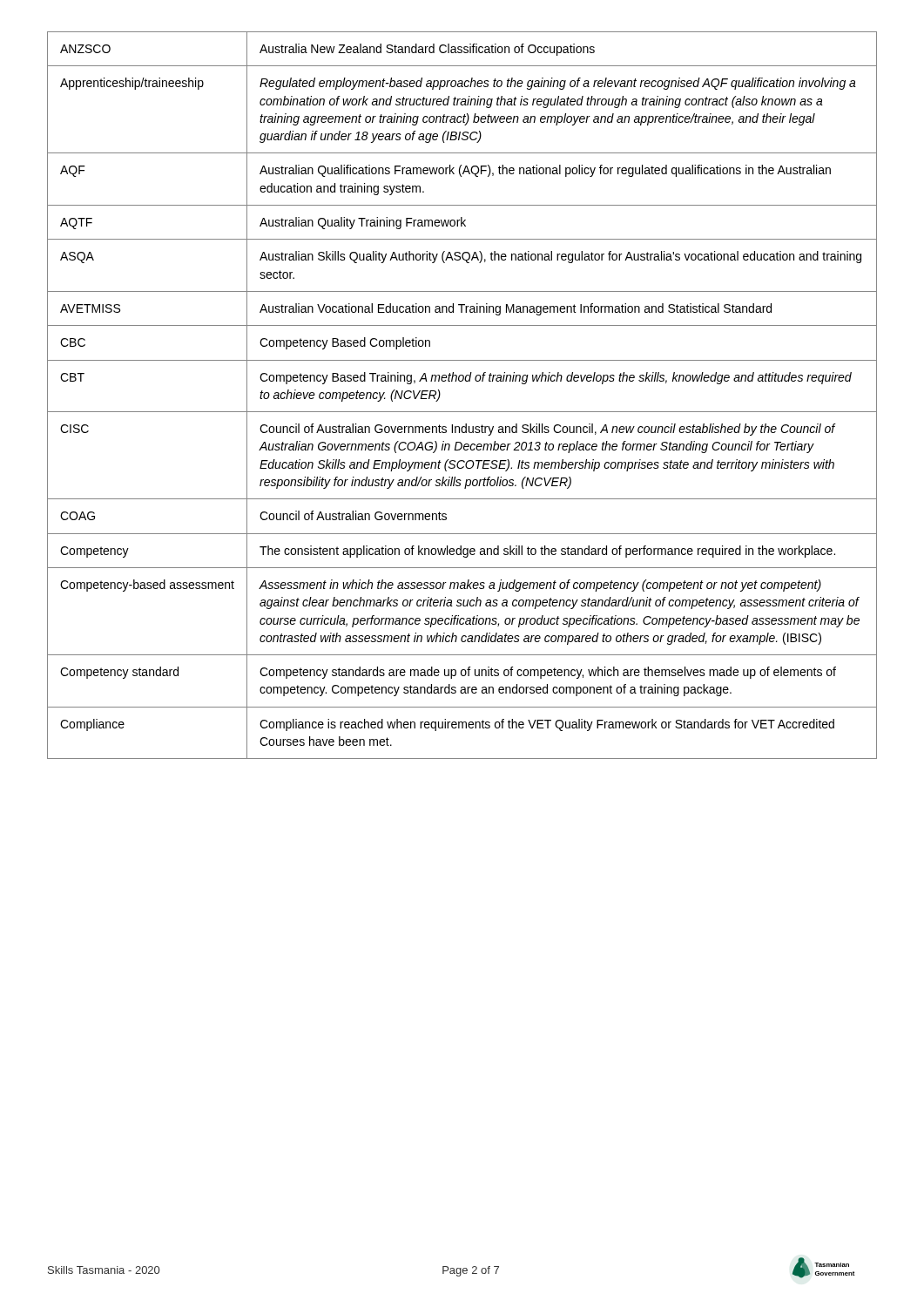This screenshot has width=924, height=1307.
Task: Locate the table with the text "Australian Skills Quality"
Action: [x=462, y=395]
